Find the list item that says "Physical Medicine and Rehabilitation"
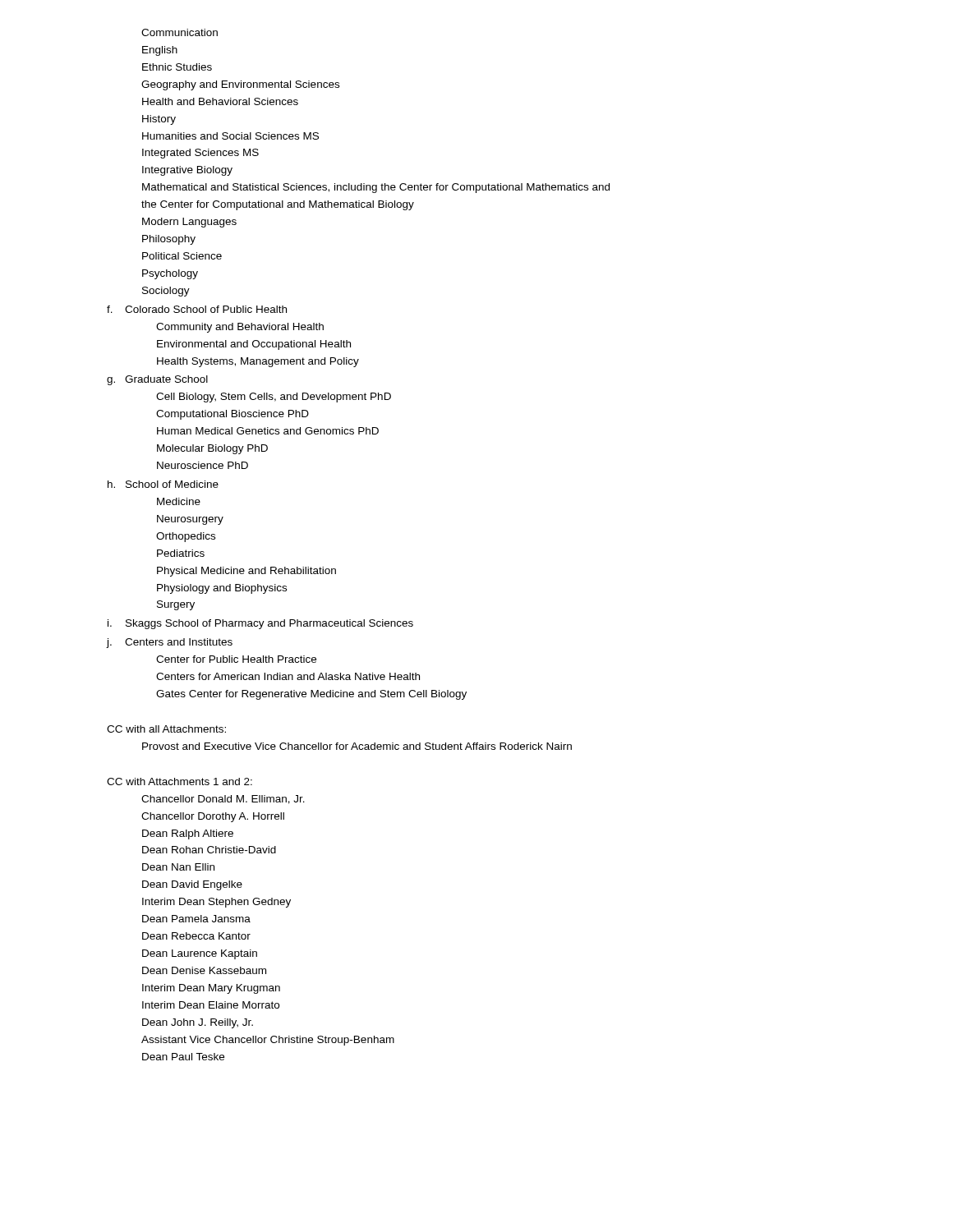Image resolution: width=953 pixels, height=1232 pixels. click(246, 570)
